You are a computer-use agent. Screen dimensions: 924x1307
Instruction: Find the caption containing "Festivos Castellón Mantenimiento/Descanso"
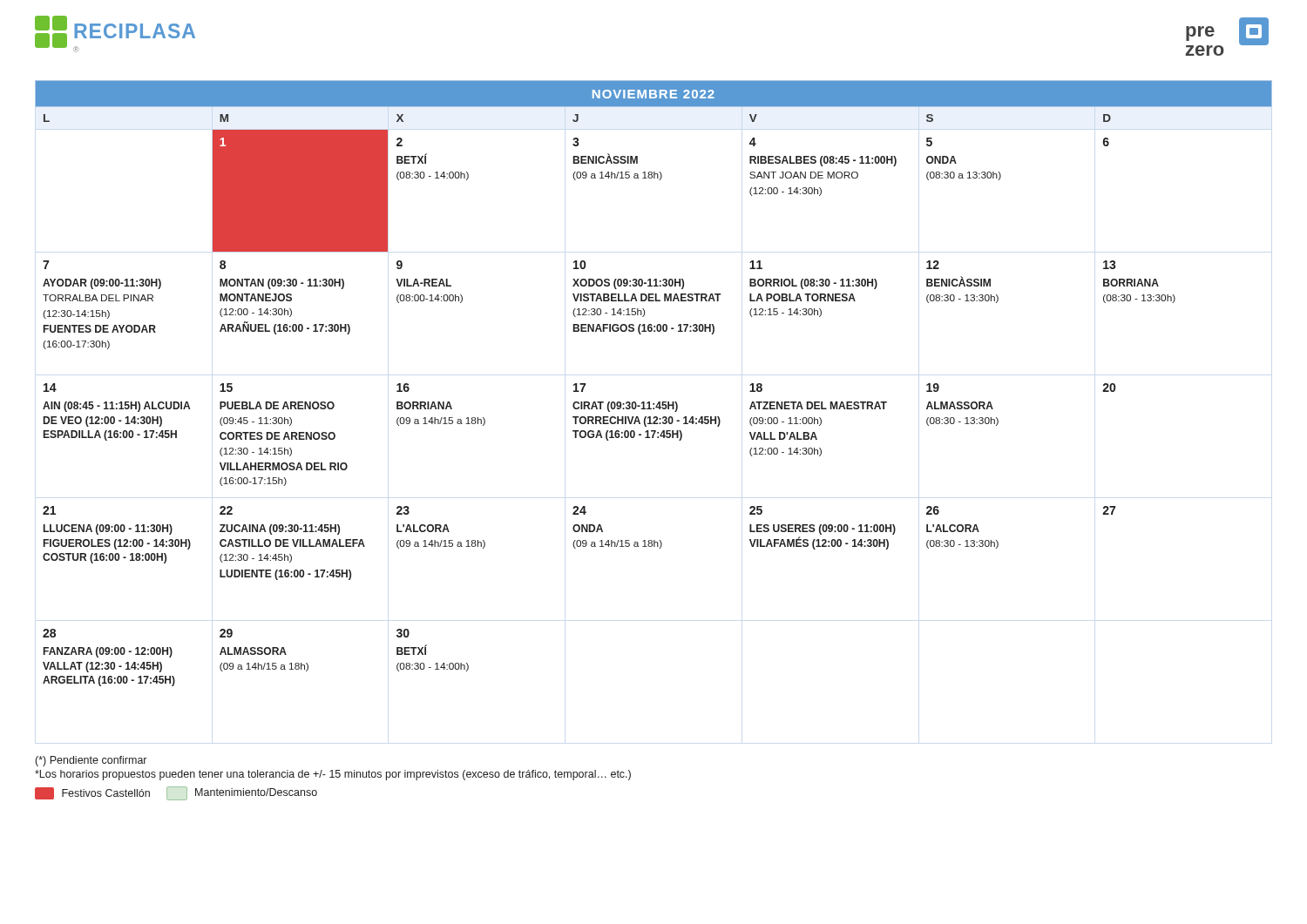click(x=176, y=793)
